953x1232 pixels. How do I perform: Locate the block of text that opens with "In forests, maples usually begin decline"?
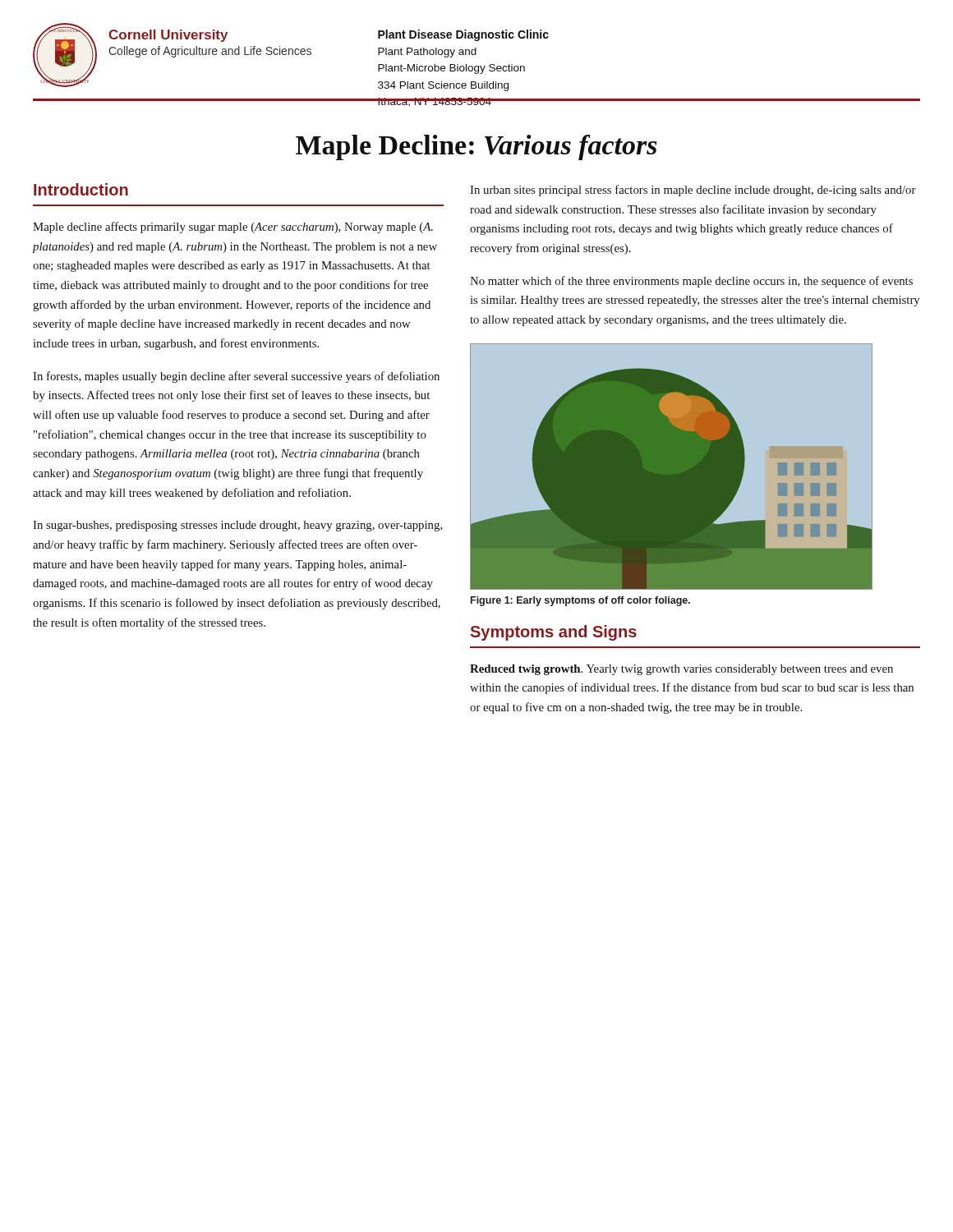(x=236, y=434)
